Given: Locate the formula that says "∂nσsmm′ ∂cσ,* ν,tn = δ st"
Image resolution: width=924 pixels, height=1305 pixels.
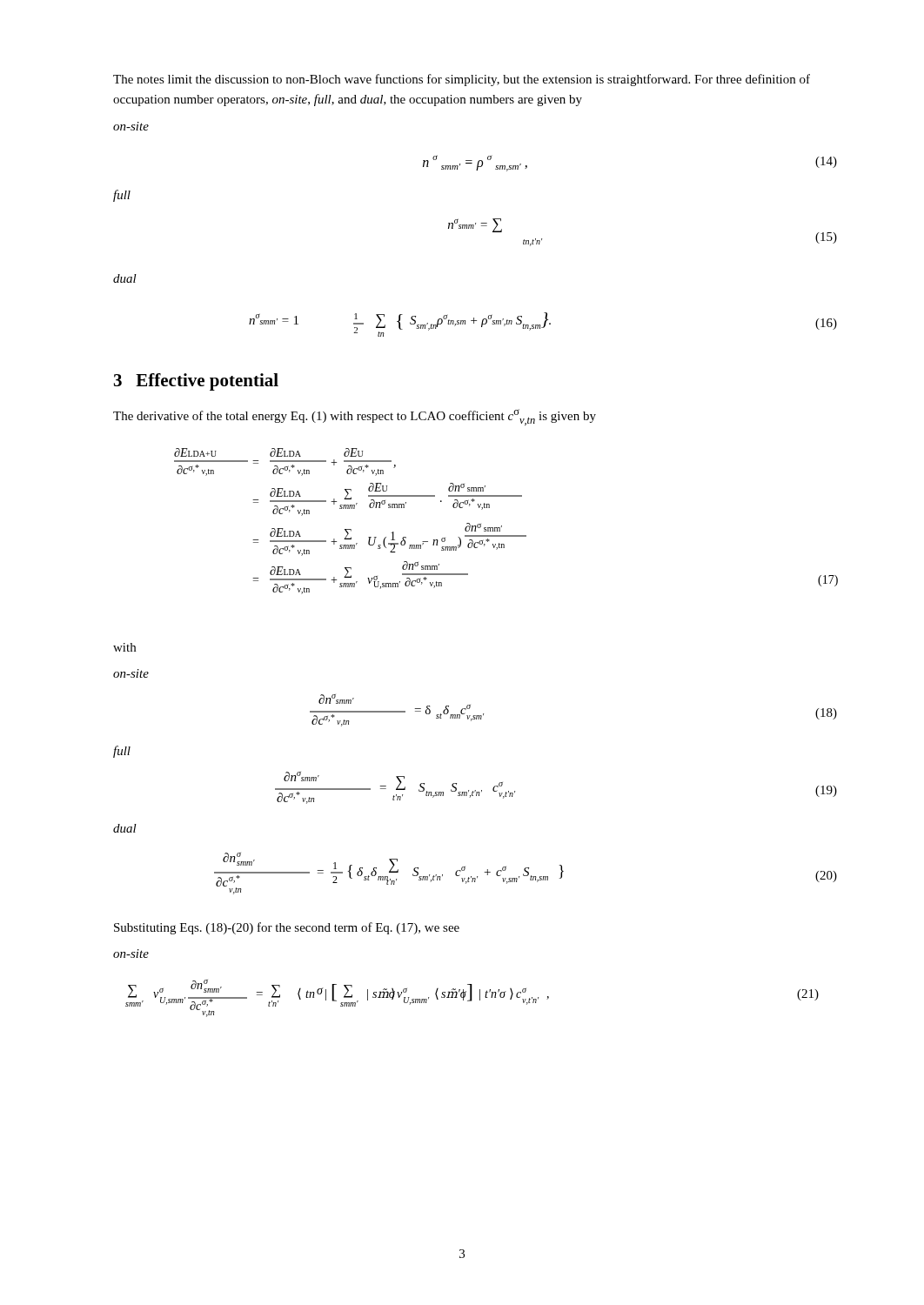Looking at the screenshot, I should click(357, 711).
